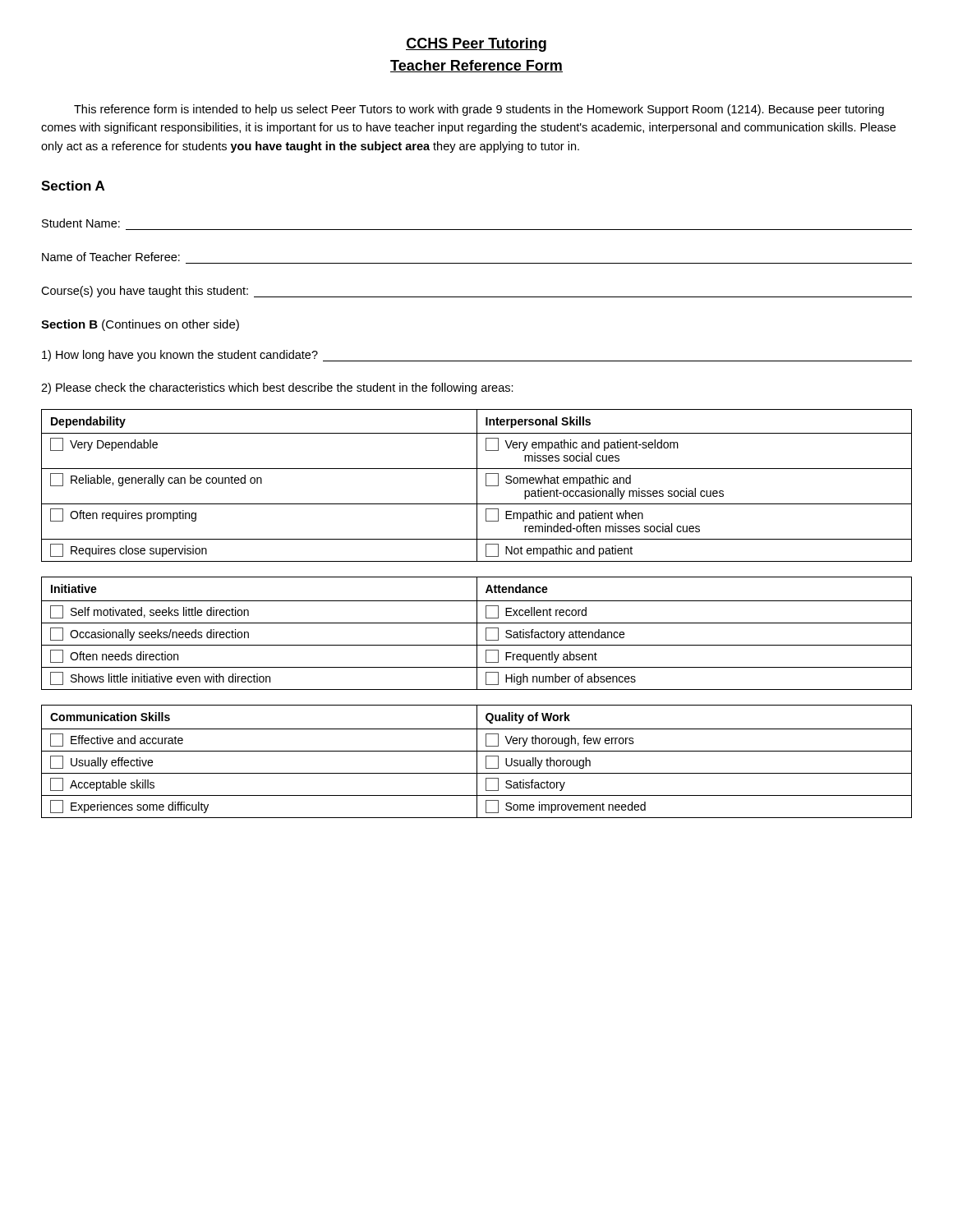Locate the text block with the text "2) Please check the characteristics which"
This screenshot has width=953, height=1232.
(277, 388)
